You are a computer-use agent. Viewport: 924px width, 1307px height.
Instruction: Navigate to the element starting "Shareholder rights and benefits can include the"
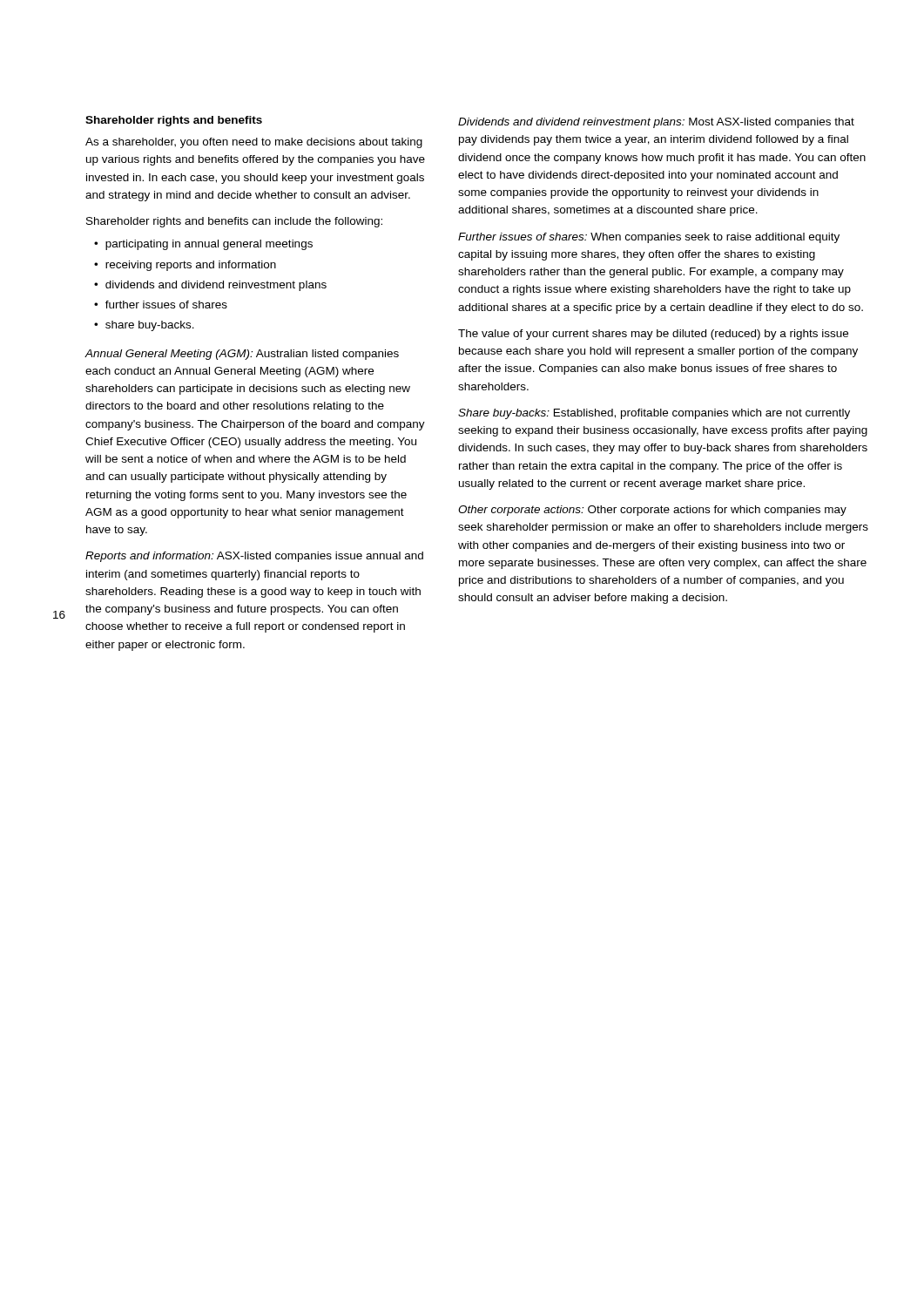tap(234, 221)
